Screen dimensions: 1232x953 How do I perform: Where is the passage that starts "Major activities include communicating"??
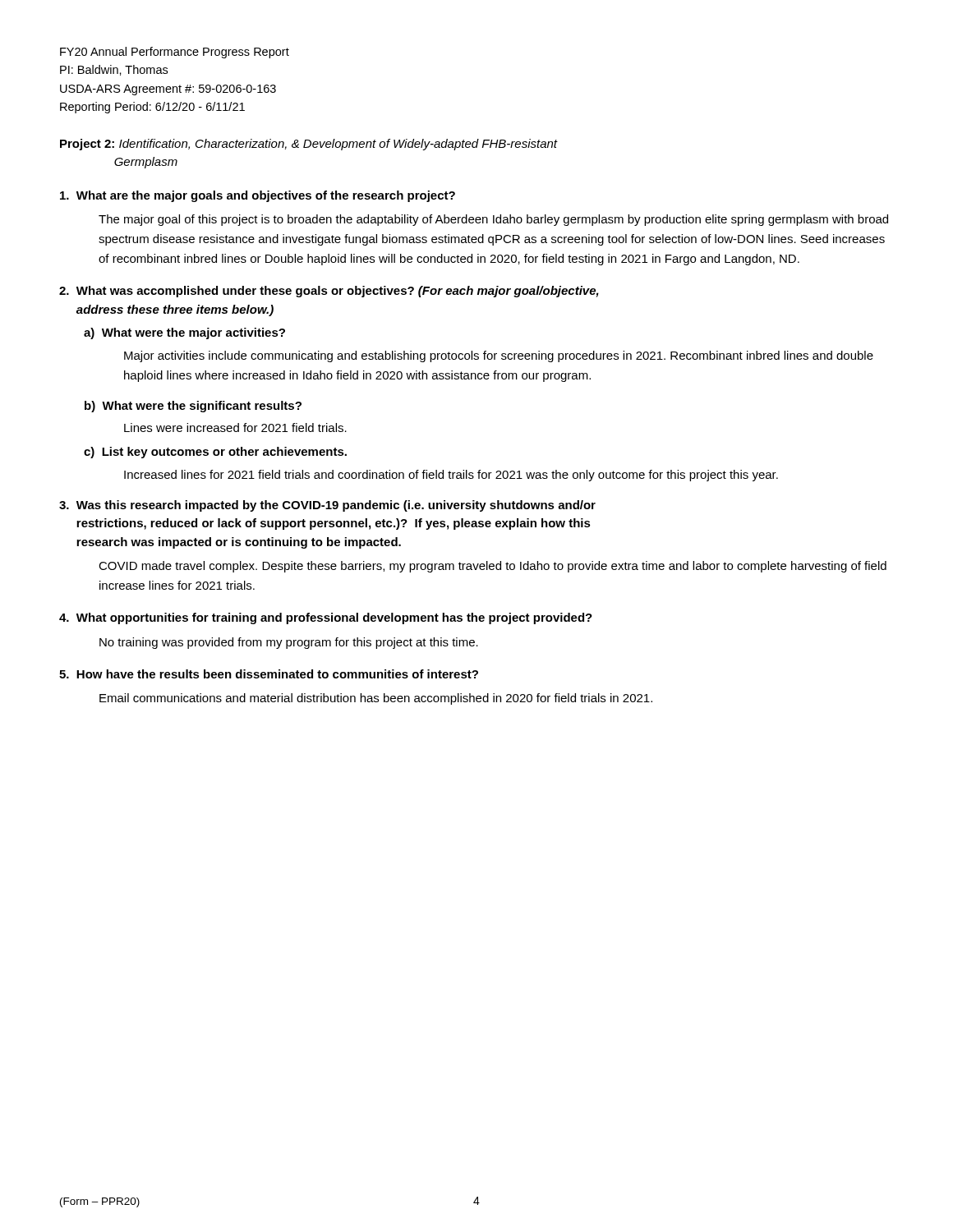[498, 365]
